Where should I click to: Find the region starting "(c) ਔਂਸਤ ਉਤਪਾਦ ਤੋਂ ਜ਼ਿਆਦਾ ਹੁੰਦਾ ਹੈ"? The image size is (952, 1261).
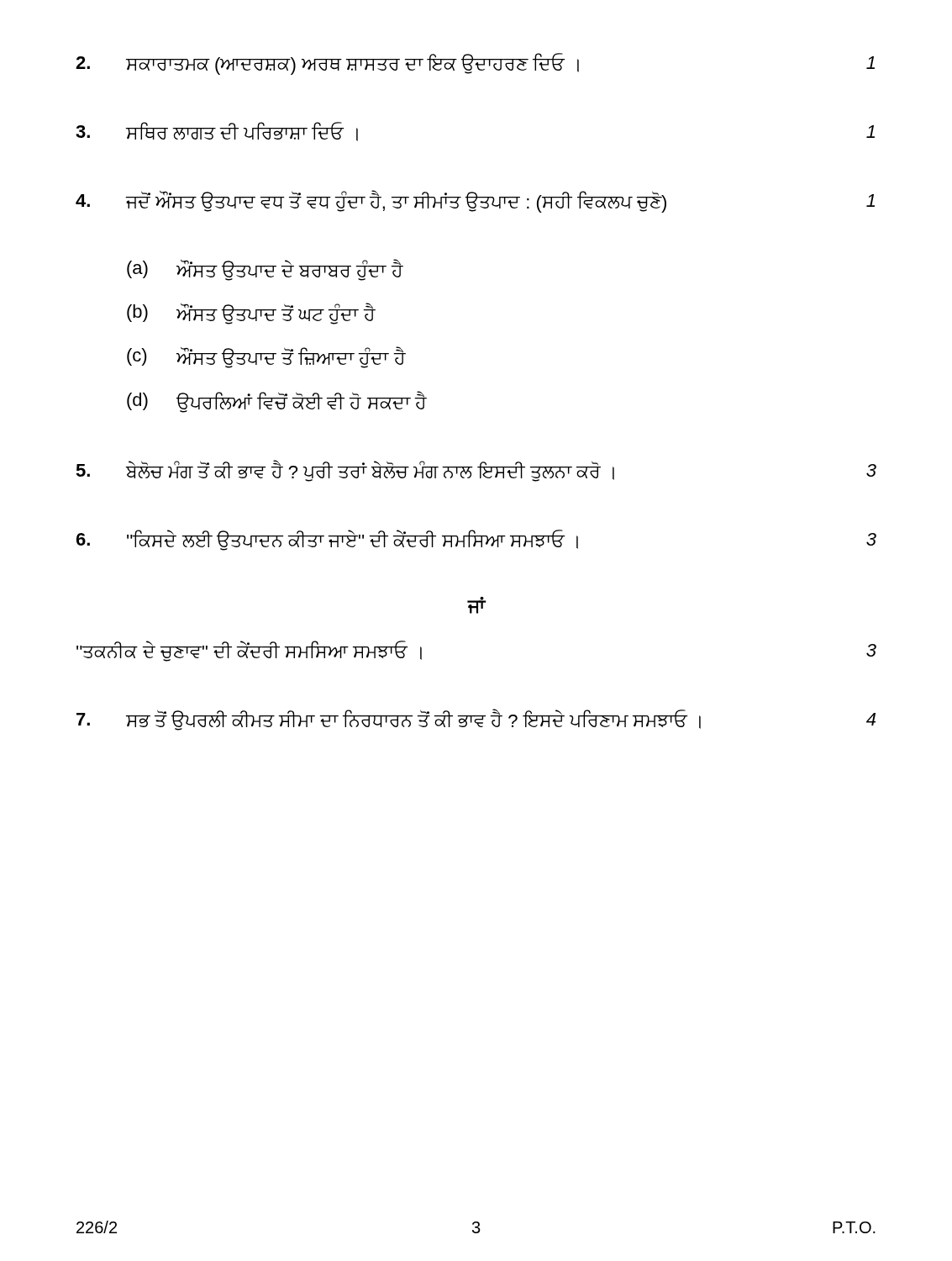266,357
